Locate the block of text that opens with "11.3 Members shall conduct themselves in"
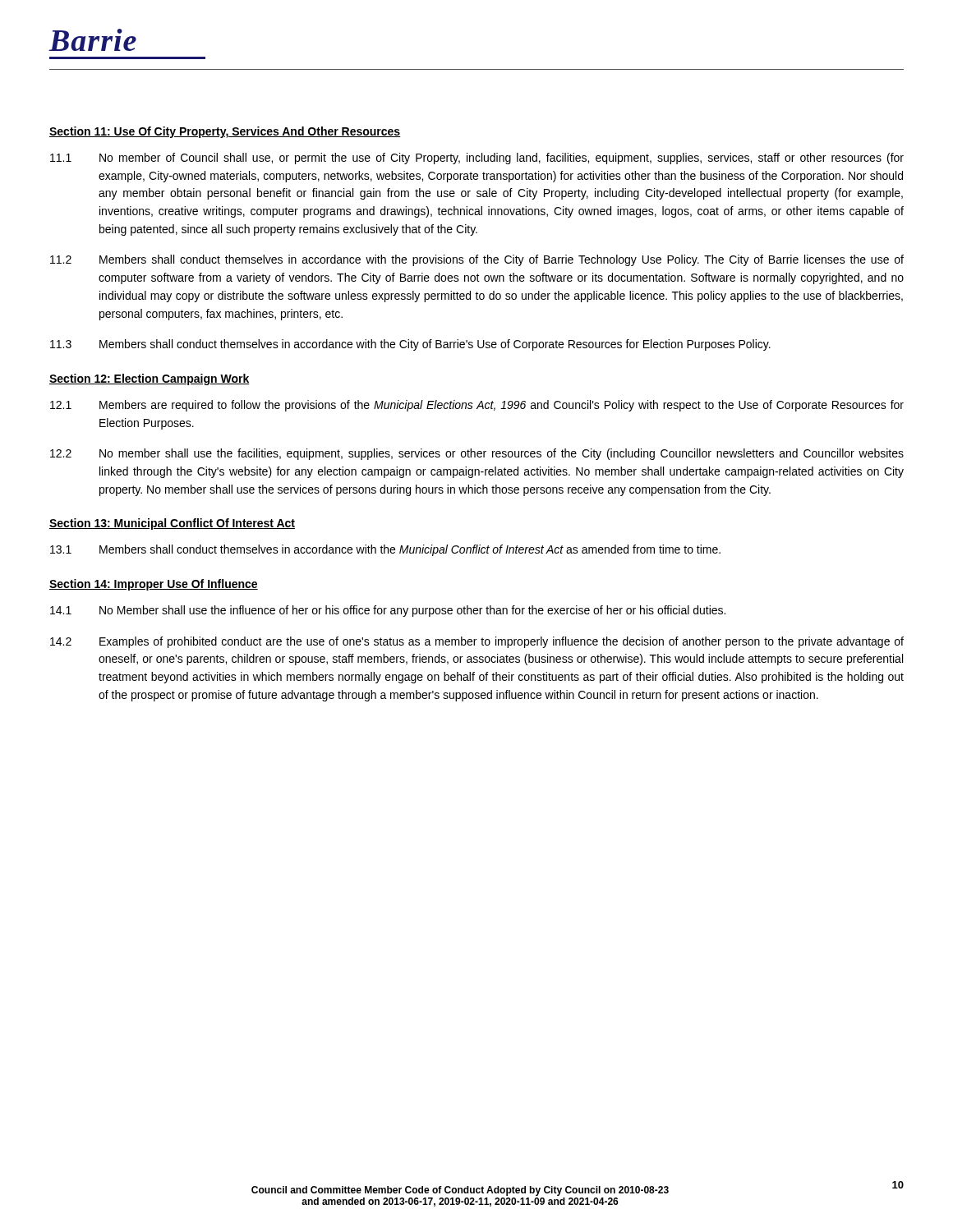The image size is (953, 1232). coord(476,345)
